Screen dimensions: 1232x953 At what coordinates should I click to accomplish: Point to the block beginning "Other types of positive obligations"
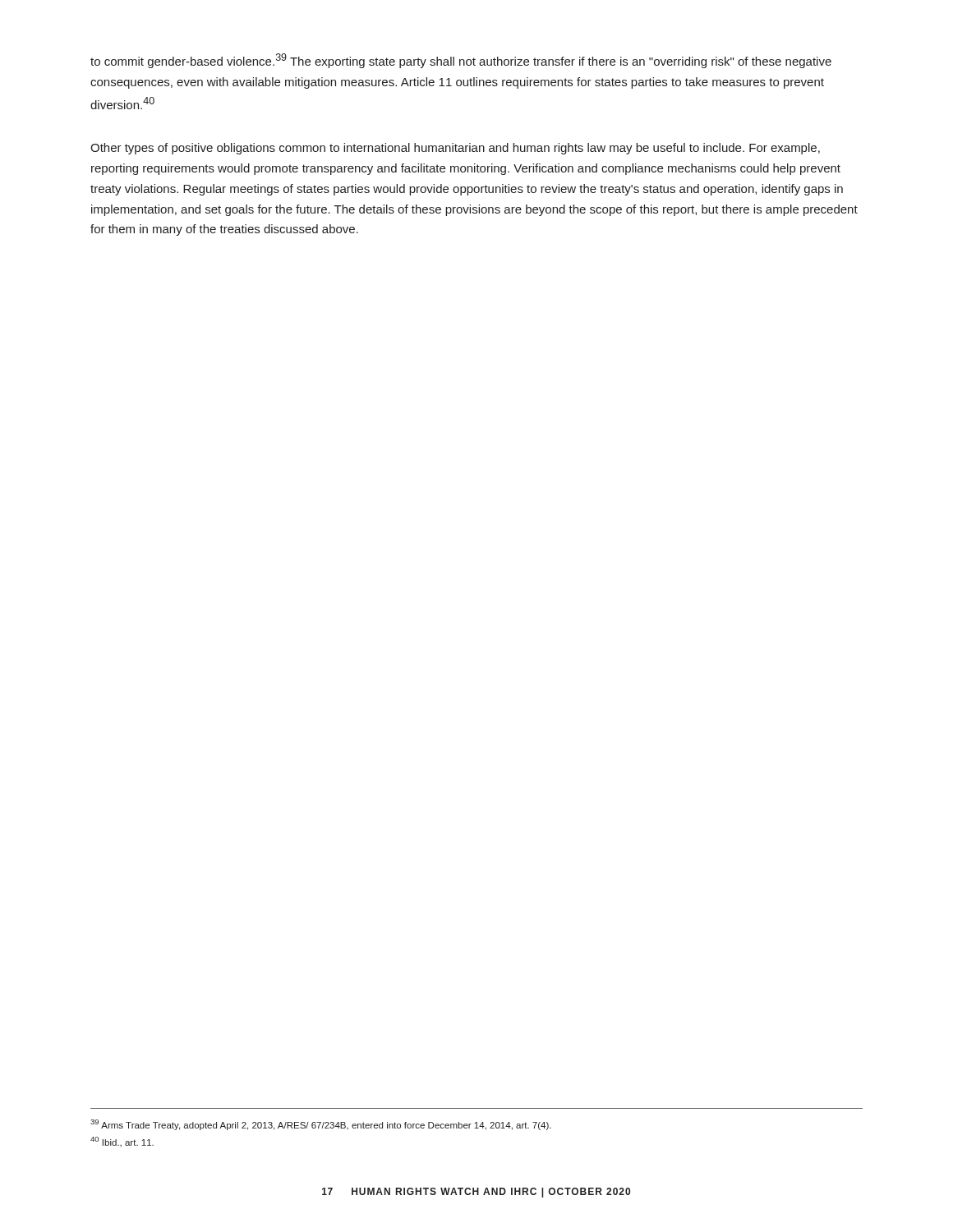point(474,188)
